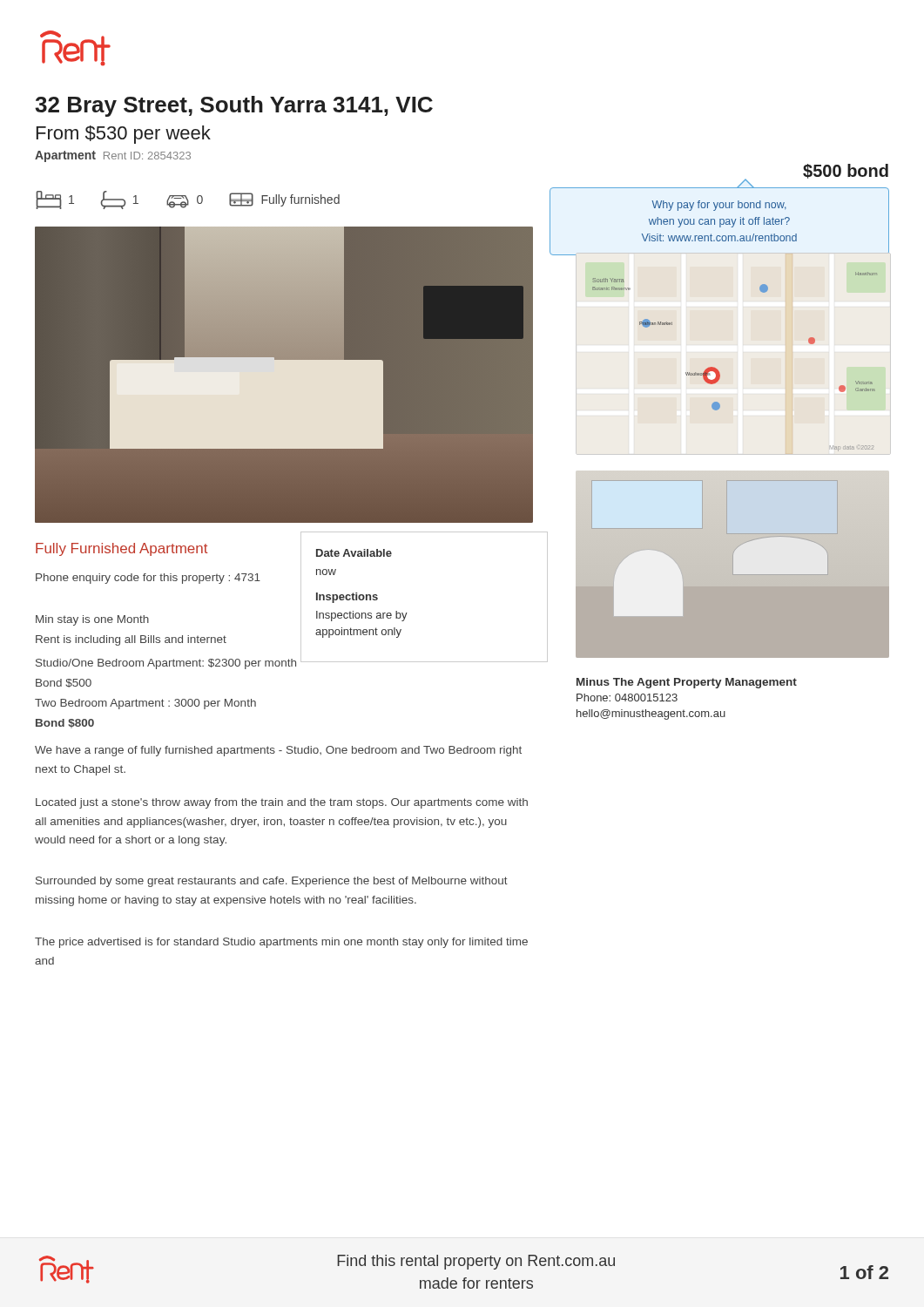Where is the passage that starts "The price advertised"?
The height and width of the screenshot is (1307, 924).
coord(281,951)
